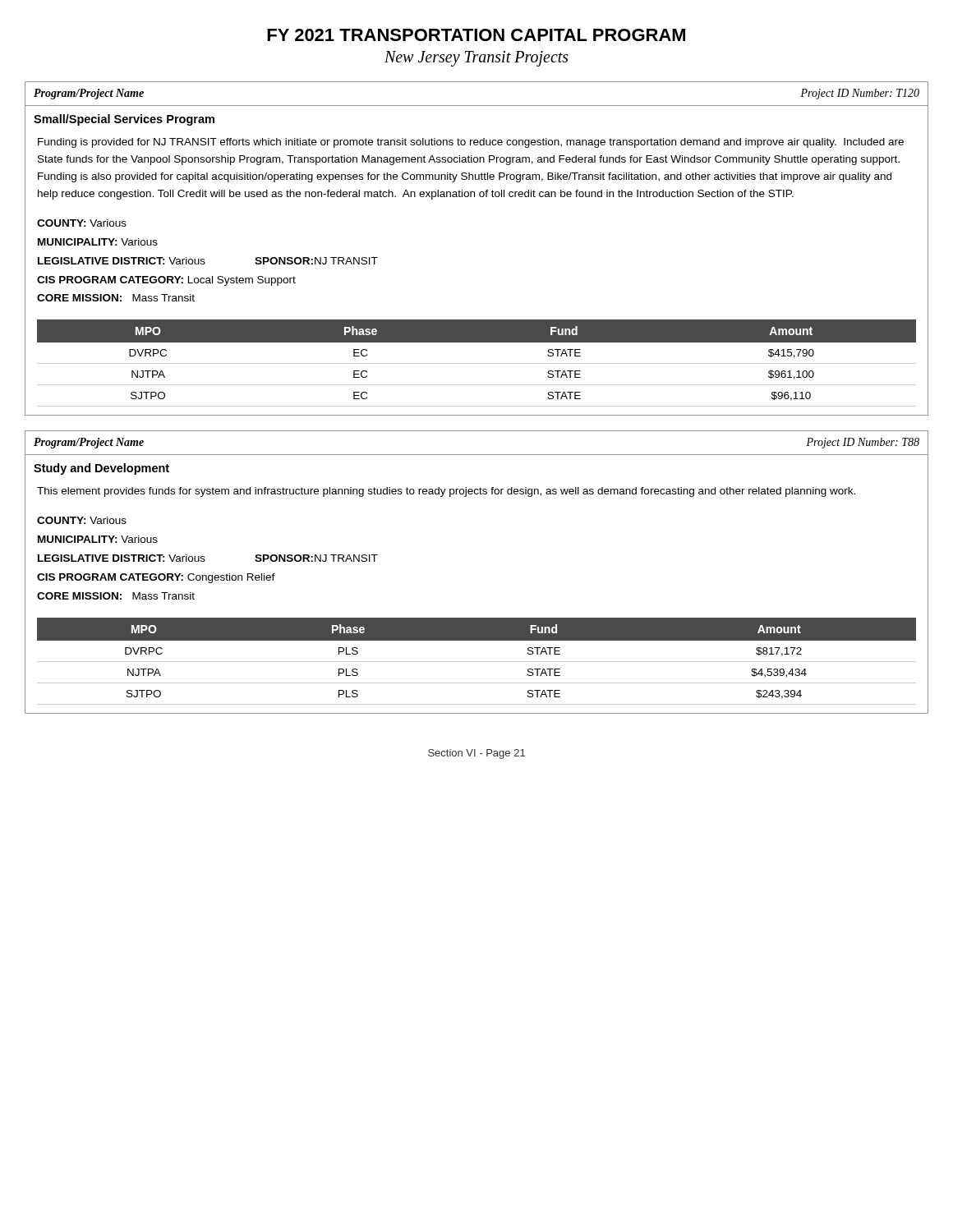Find the region starting "Funding is provided for NJ TRANSIT efforts which"
The image size is (953, 1232).
[471, 167]
